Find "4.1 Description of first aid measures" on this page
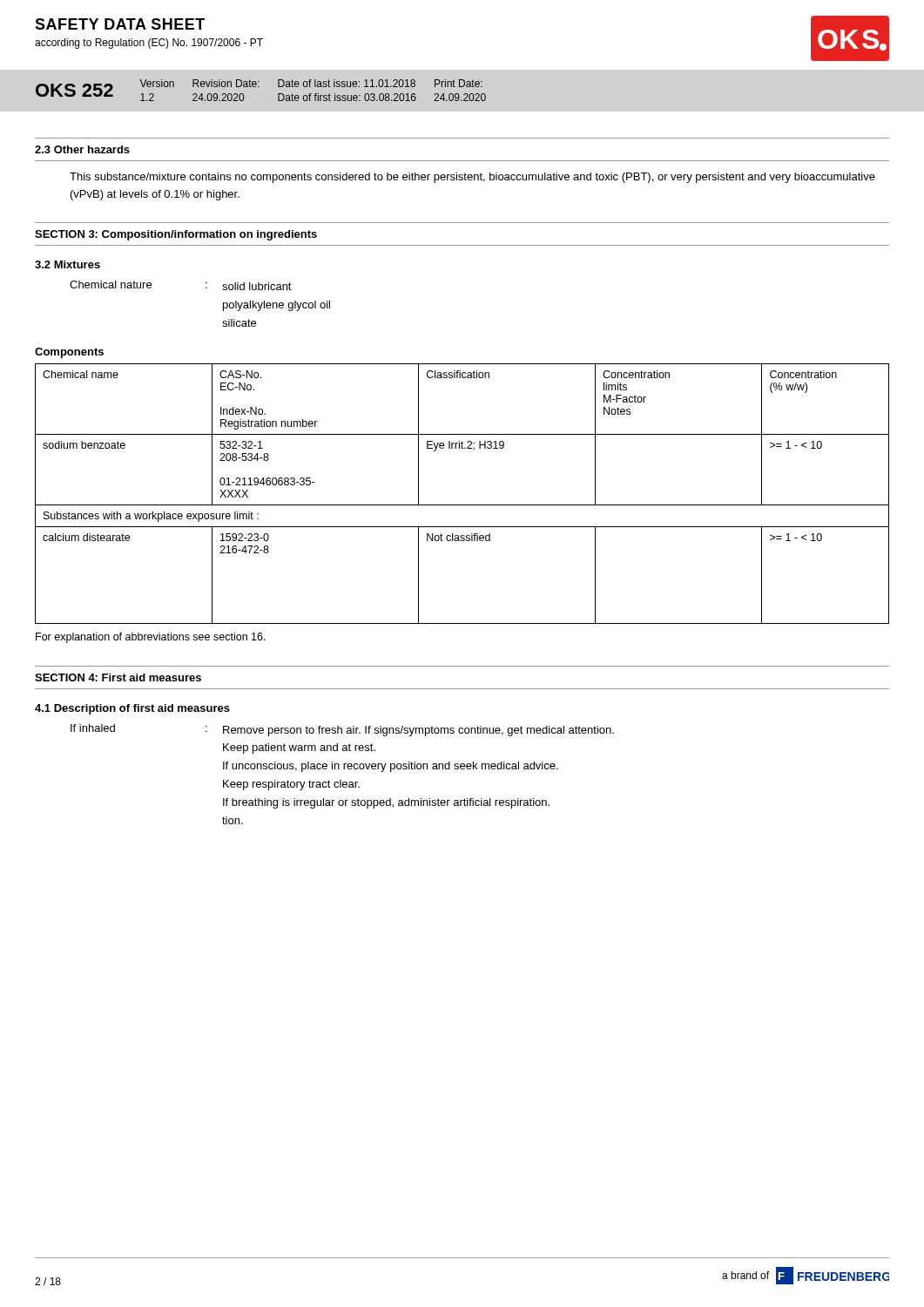Viewport: 924px width, 1307px height. pos(132,708)
